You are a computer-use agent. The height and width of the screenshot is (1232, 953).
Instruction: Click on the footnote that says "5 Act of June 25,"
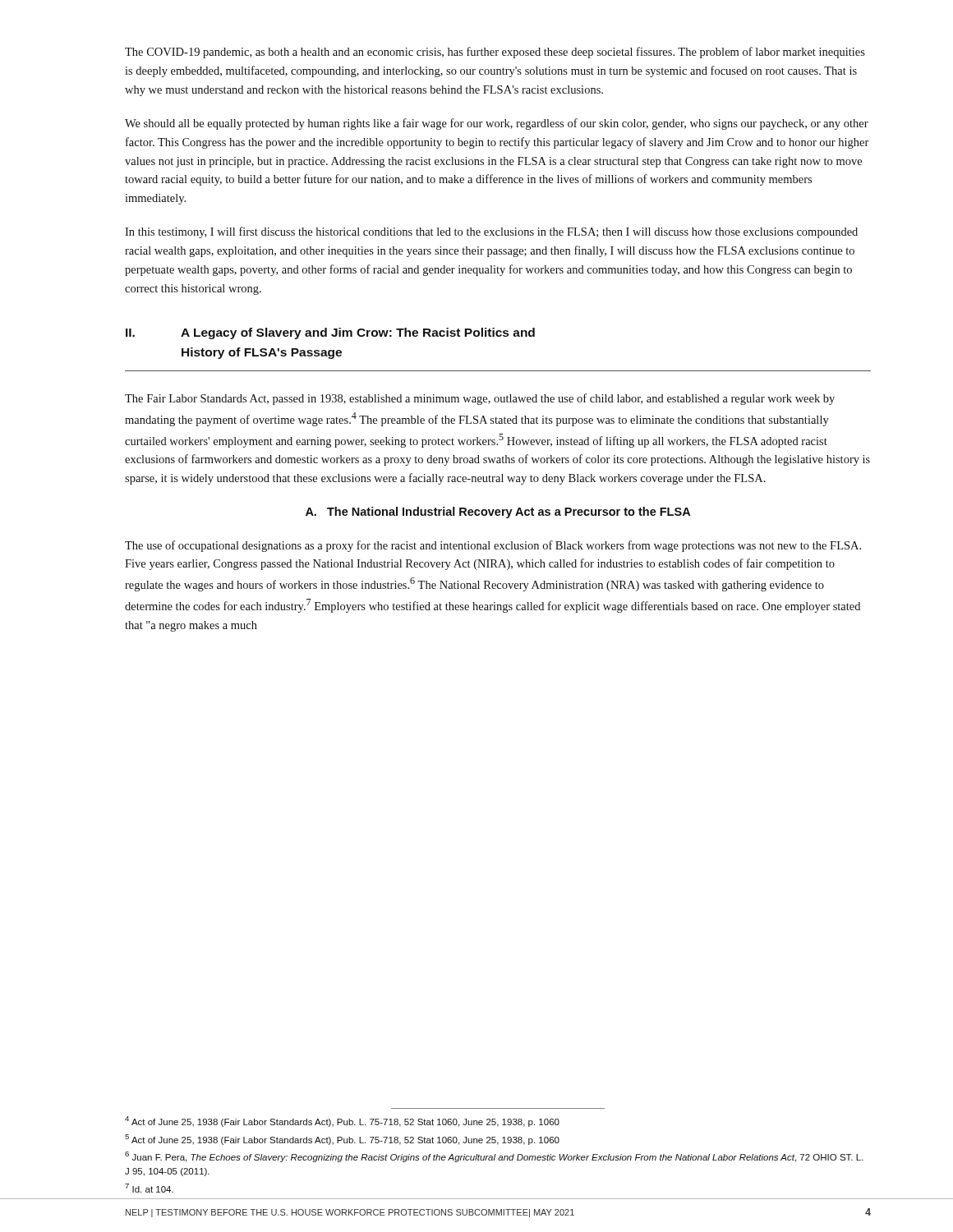tap(342, 1138)
